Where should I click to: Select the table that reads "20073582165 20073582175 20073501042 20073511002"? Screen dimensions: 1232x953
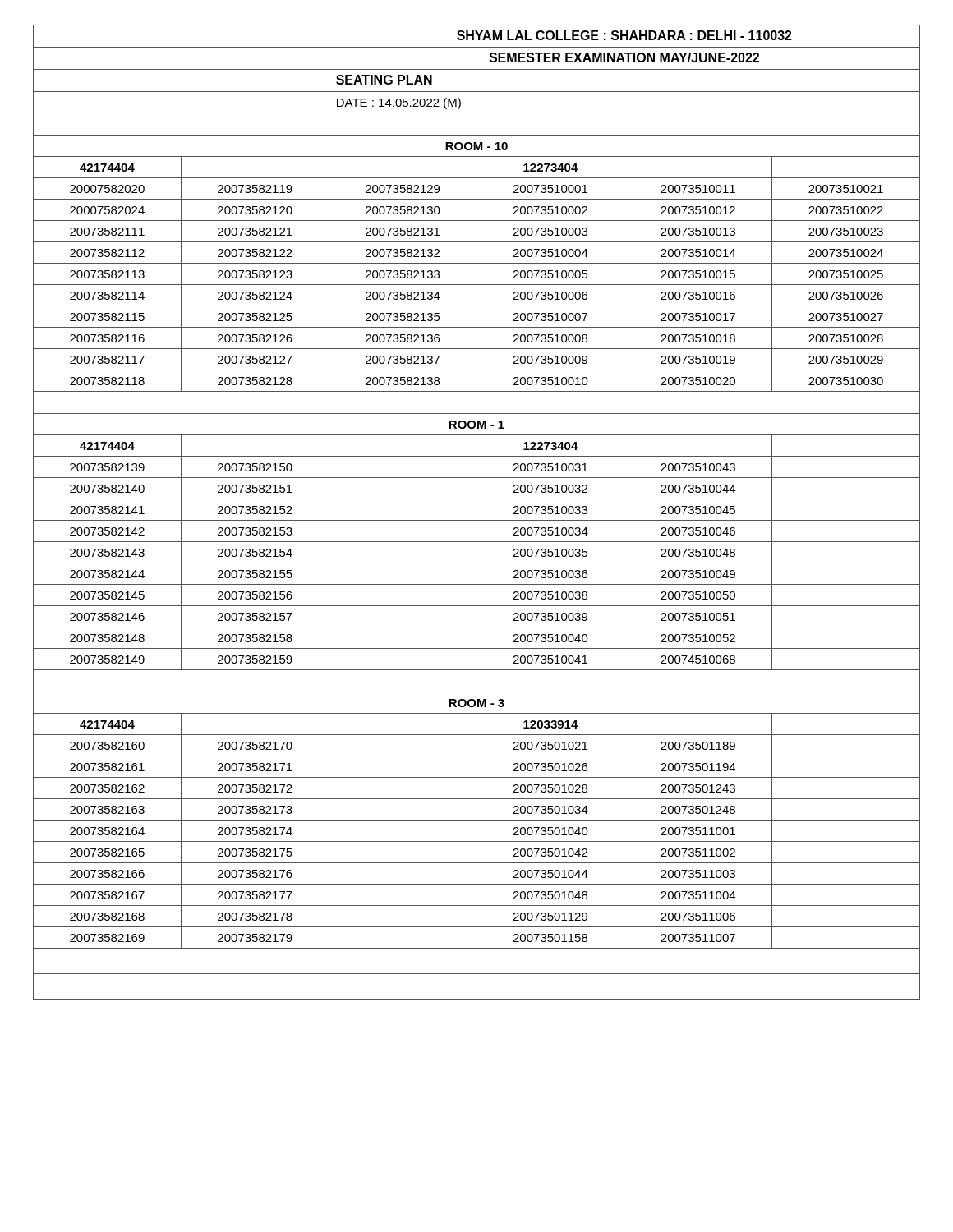476,852
